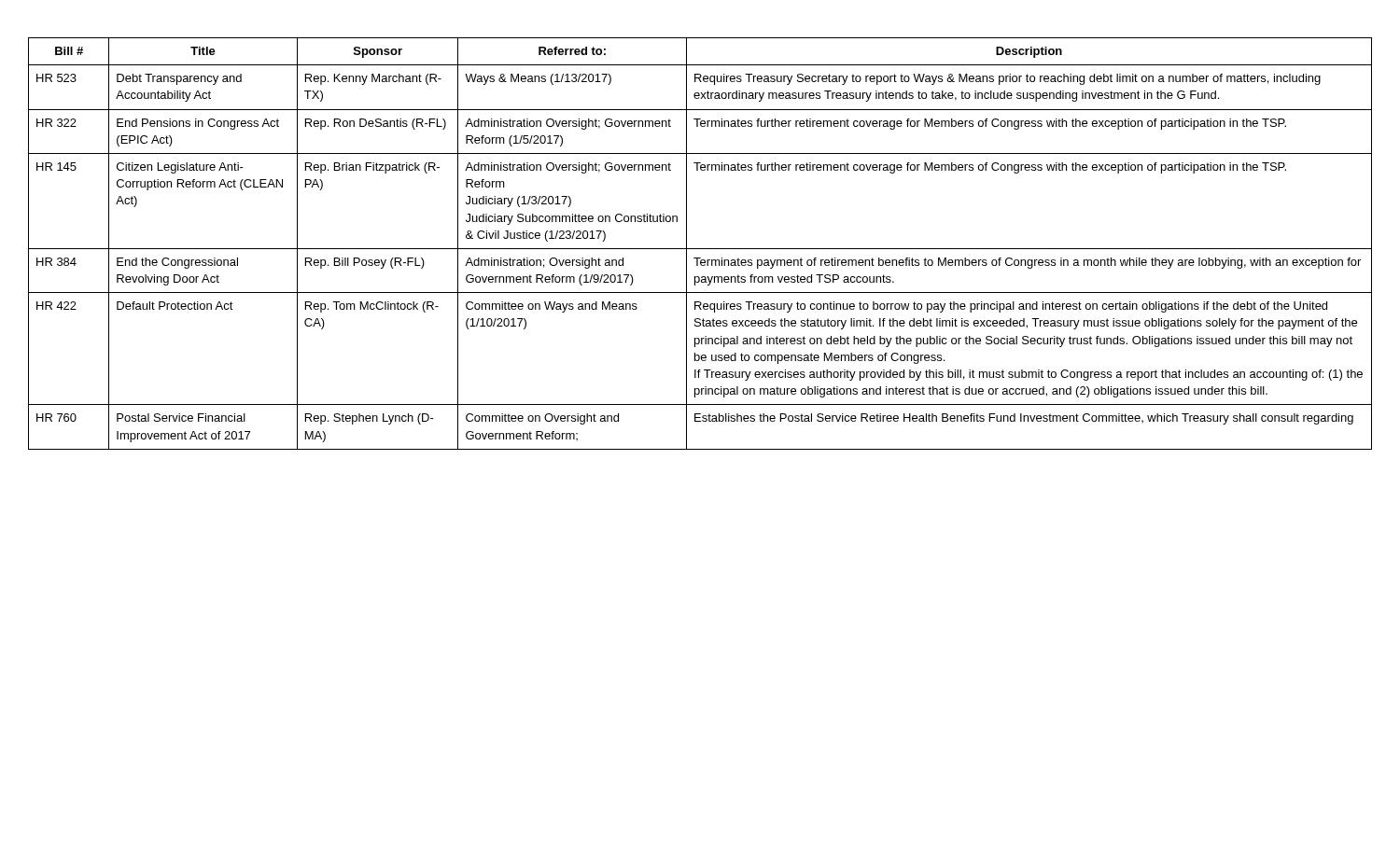Locate the table with the text "Citizen Legislature Anti-Corruption Reform Act"
The width and height of the screenshot is (1400, 850).
700,243
